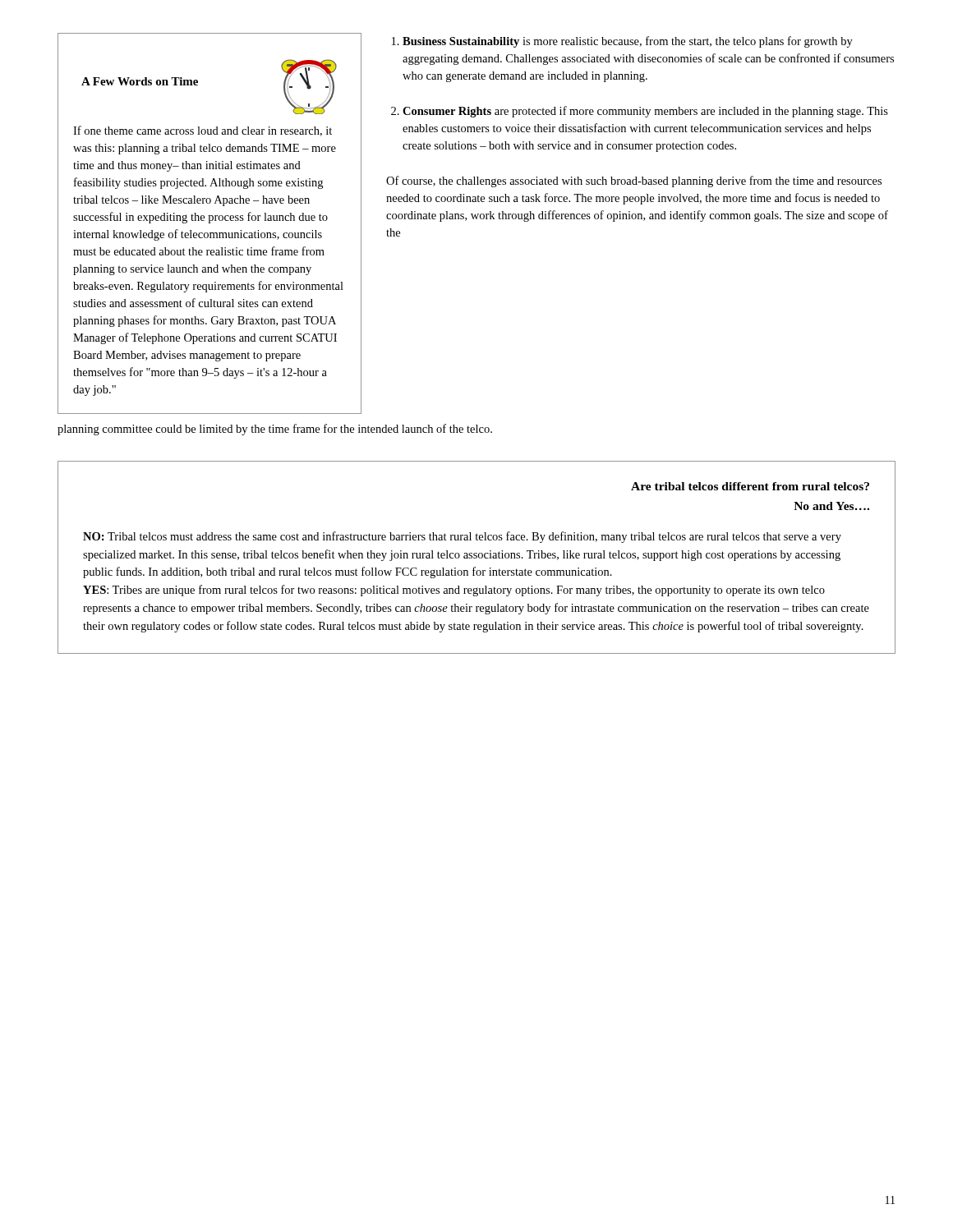
Task: Click the passage that begins "planning committee could be"
Action: (x=275, y=429)
